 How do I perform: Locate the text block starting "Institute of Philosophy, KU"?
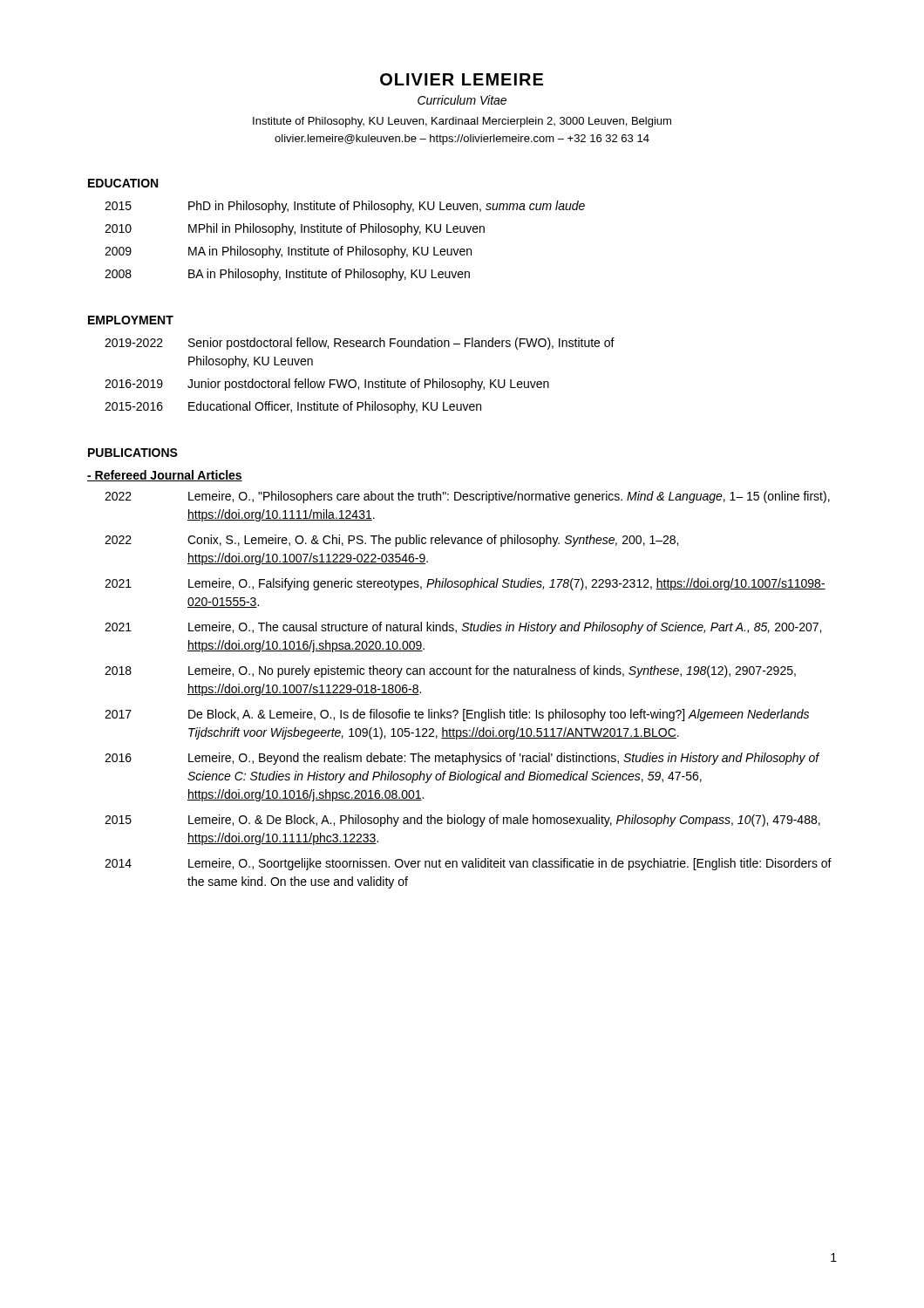tap(462, 129)
